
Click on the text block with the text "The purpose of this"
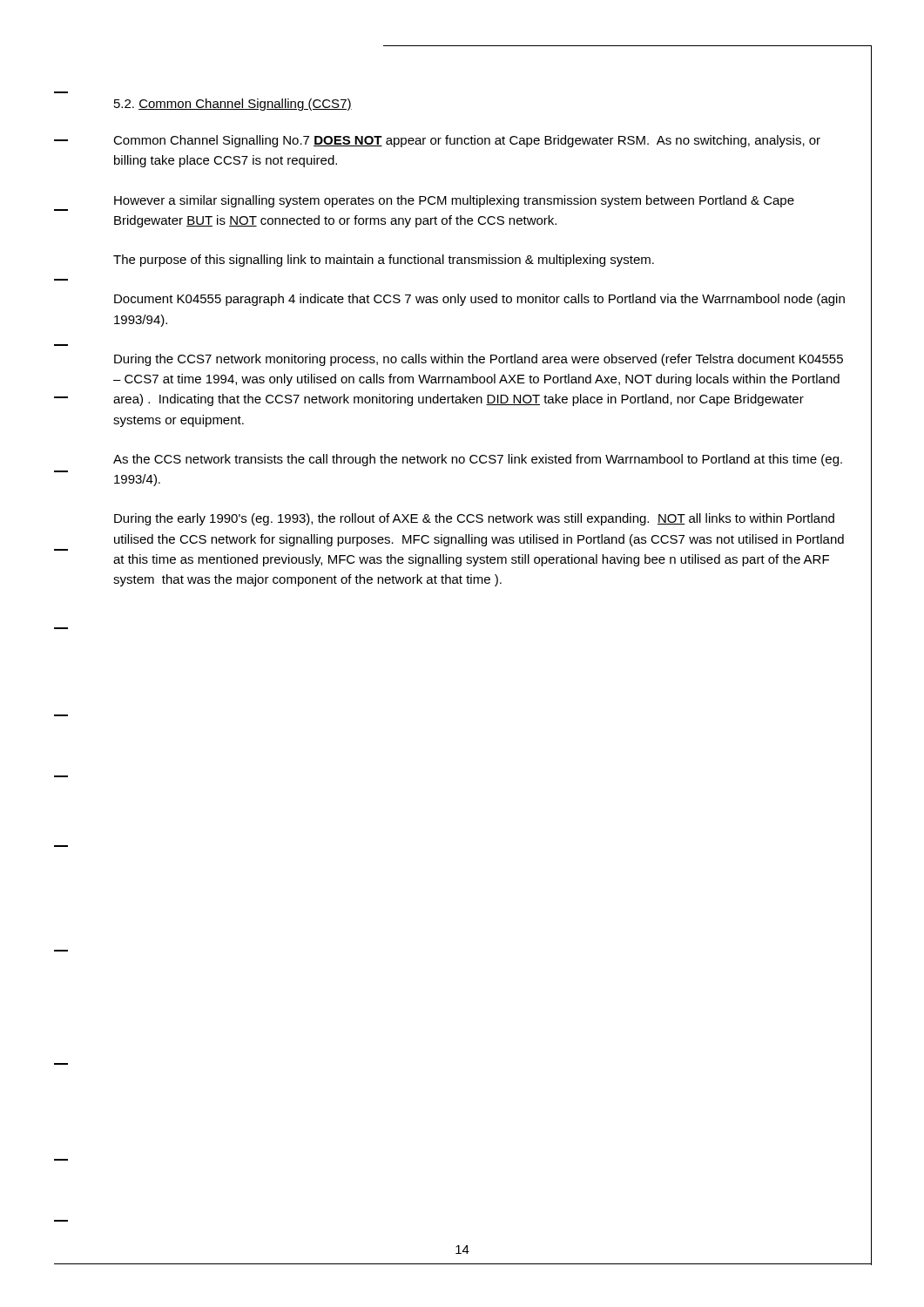click(x=384, y=259)
